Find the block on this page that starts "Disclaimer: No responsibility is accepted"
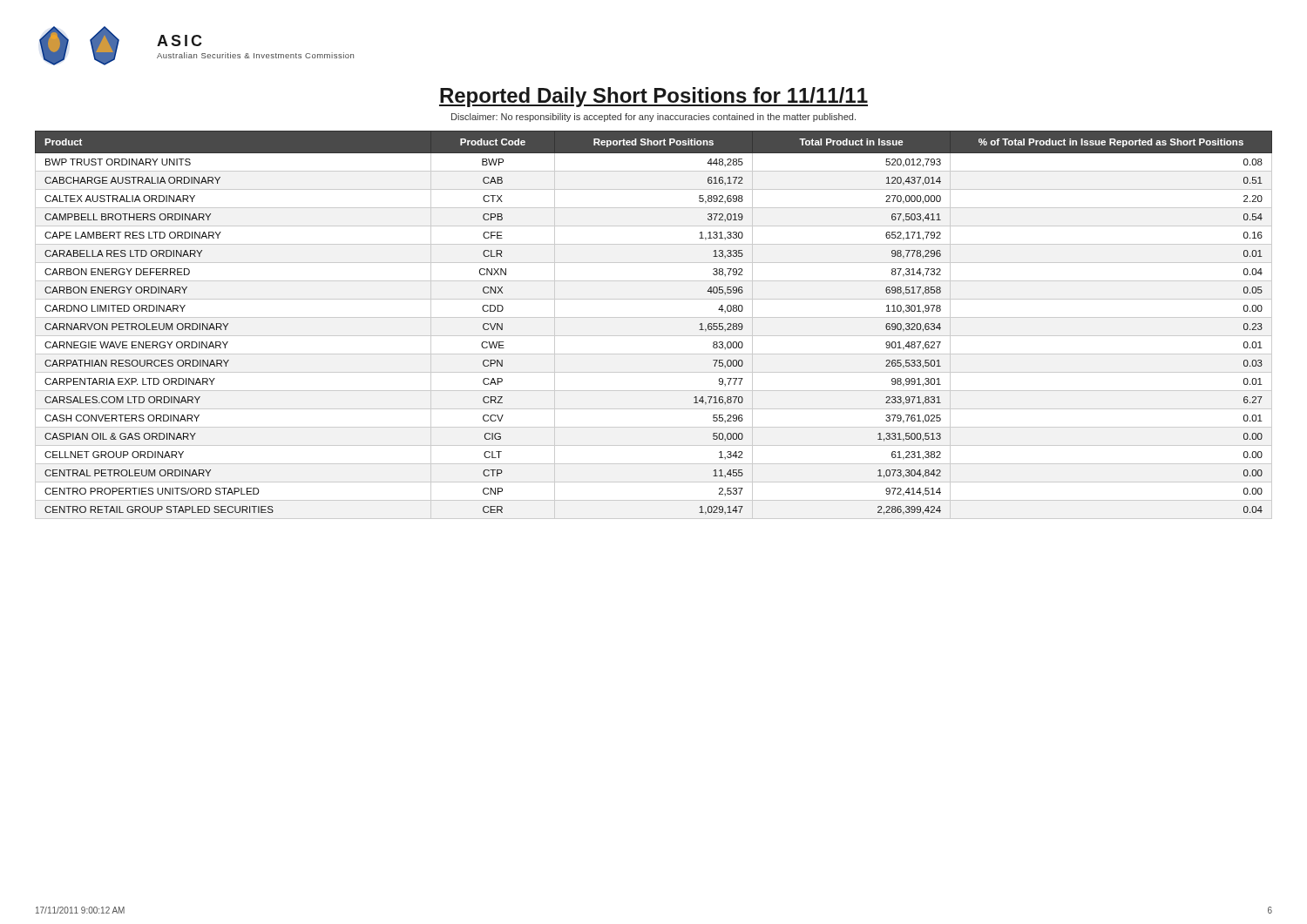 [654, 117]
